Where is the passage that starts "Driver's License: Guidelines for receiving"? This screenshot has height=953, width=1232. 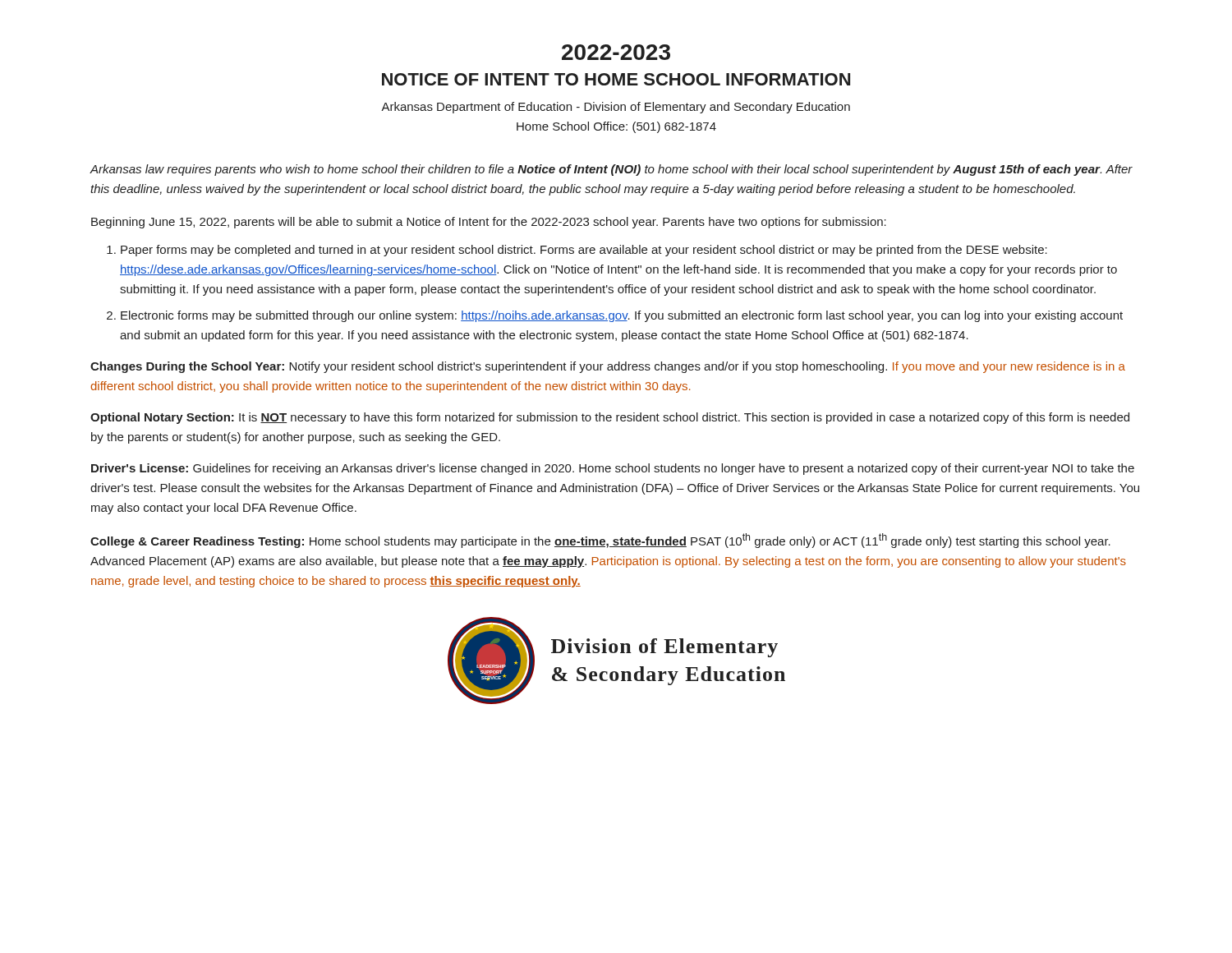(x=615, y=488)
